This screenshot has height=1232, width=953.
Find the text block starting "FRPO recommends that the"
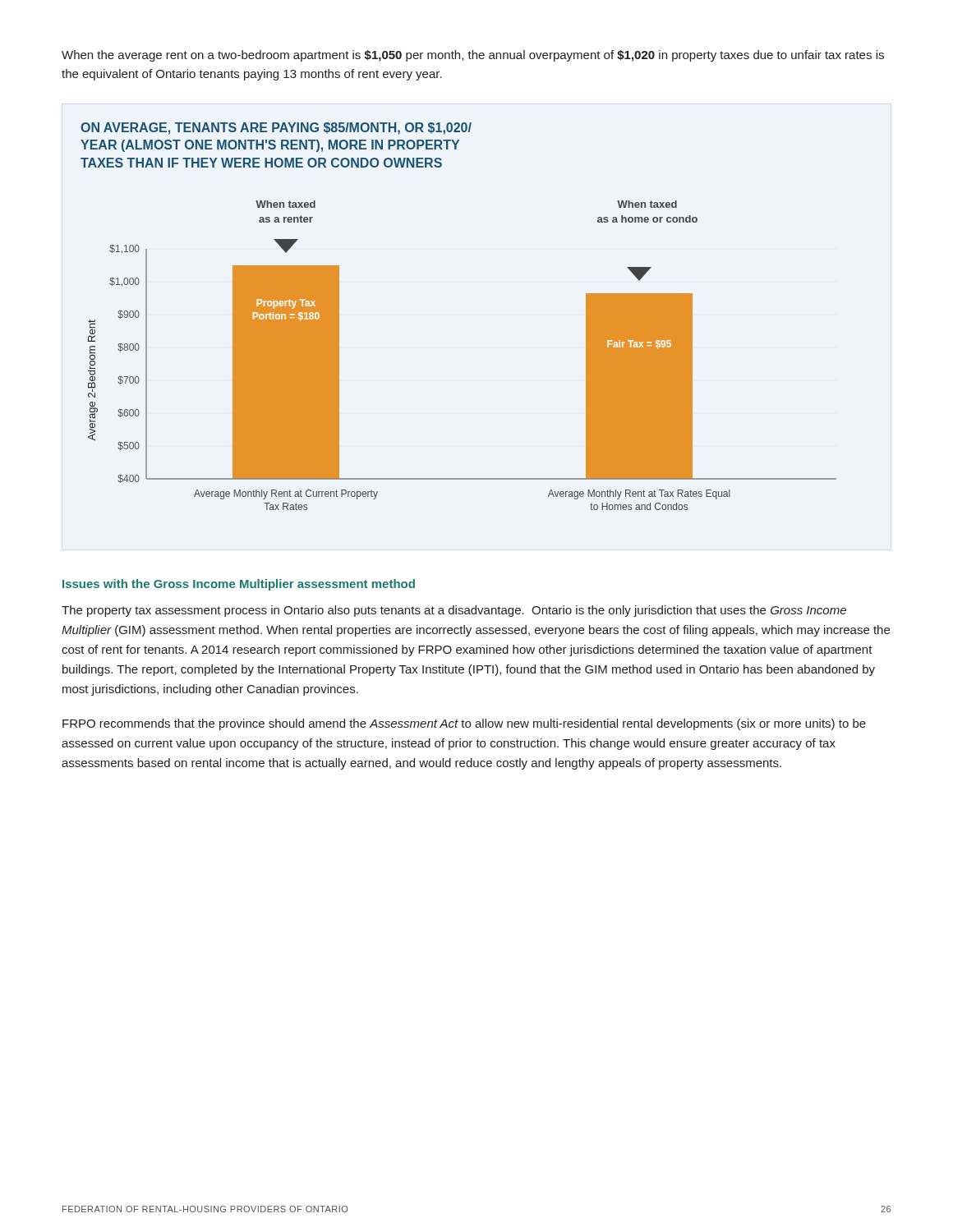point(464,743)
